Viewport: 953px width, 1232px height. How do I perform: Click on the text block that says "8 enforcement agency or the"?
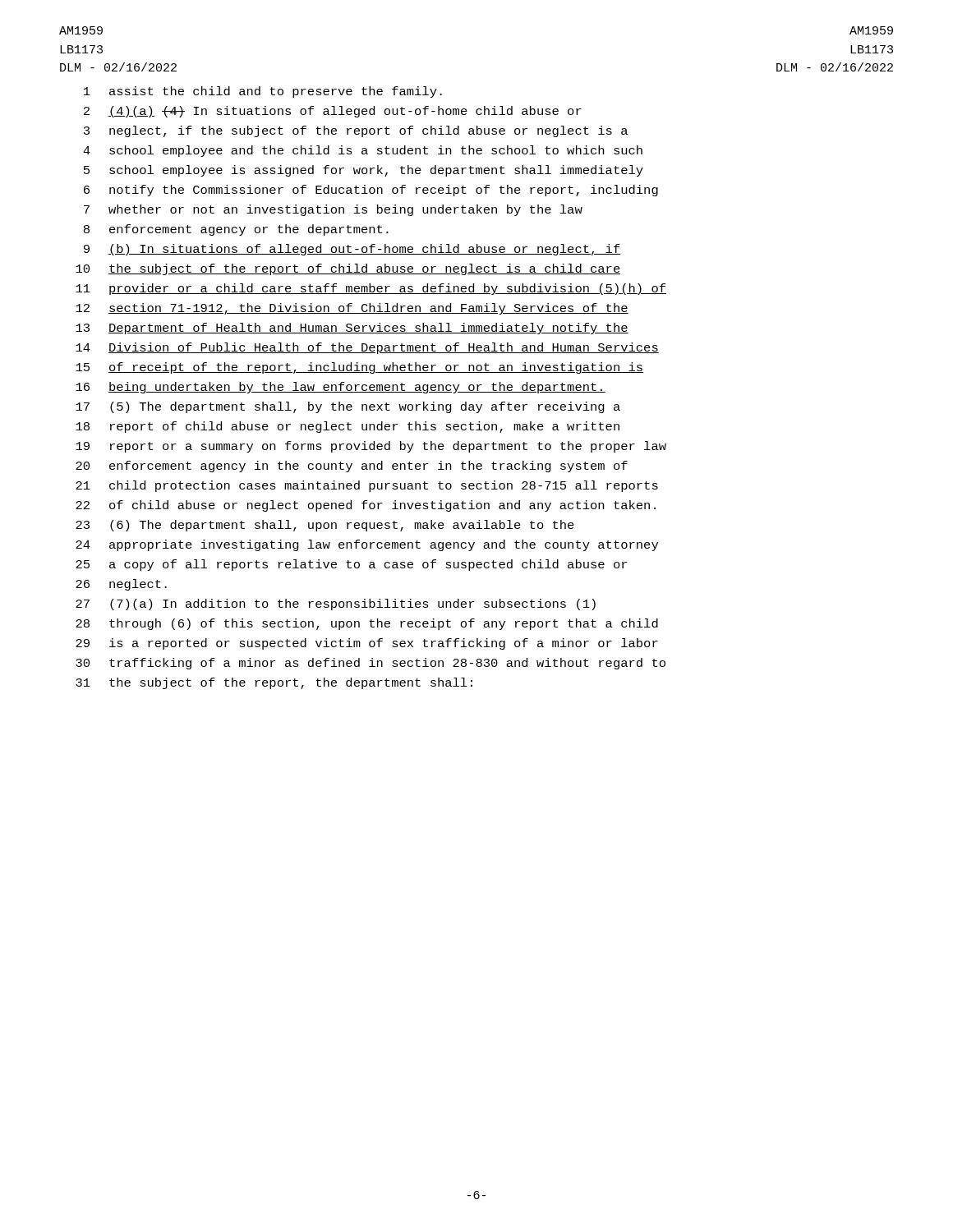pos(236,230)
